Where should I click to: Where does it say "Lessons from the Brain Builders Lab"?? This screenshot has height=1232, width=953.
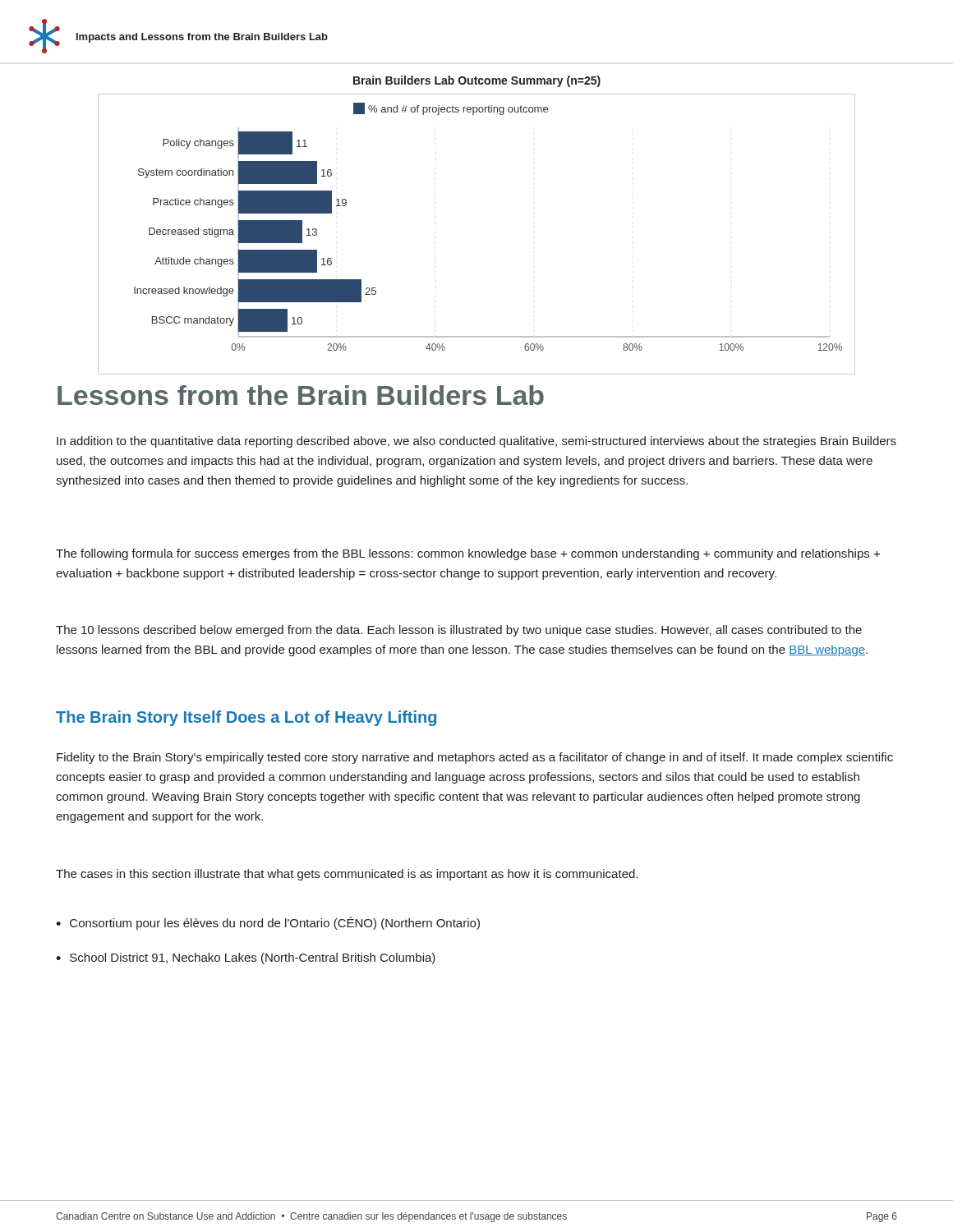tap(476, 396)
